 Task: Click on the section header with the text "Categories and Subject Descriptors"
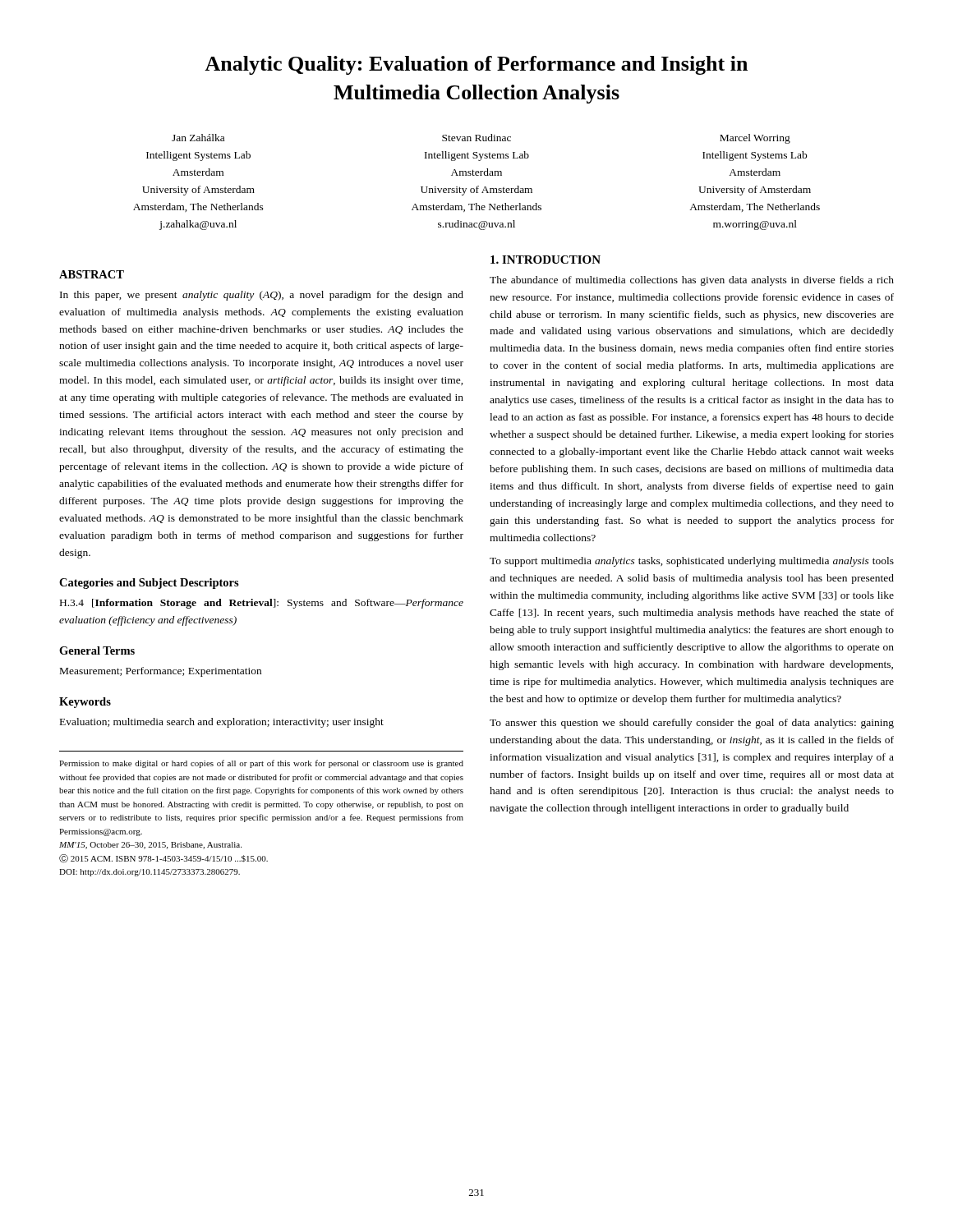pos(149,583)
